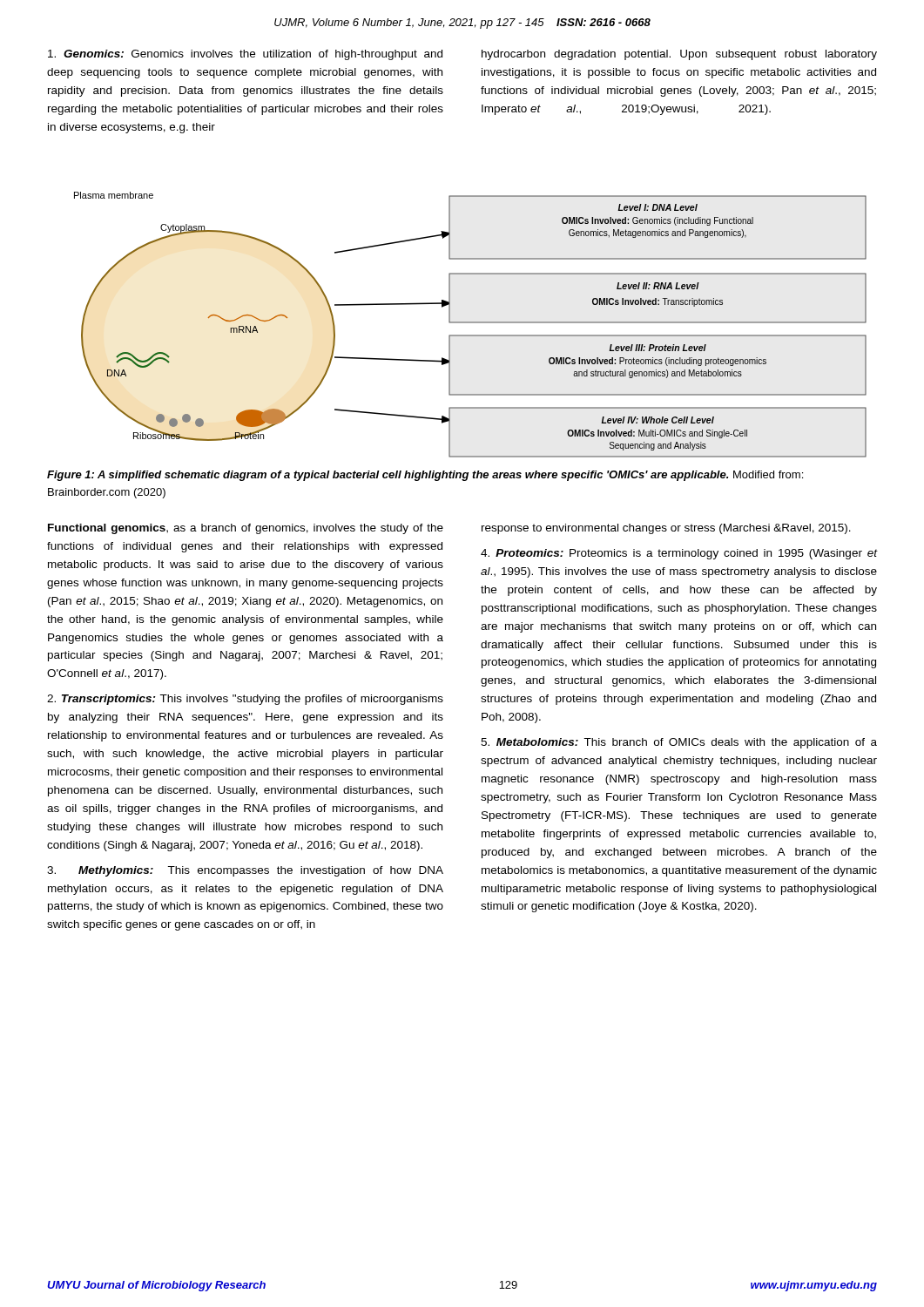Find the caption on this page that starts "Figure 1: A simplified schematic diagram"
This screenshot has width=924, height=1307.
coord(426,483)
